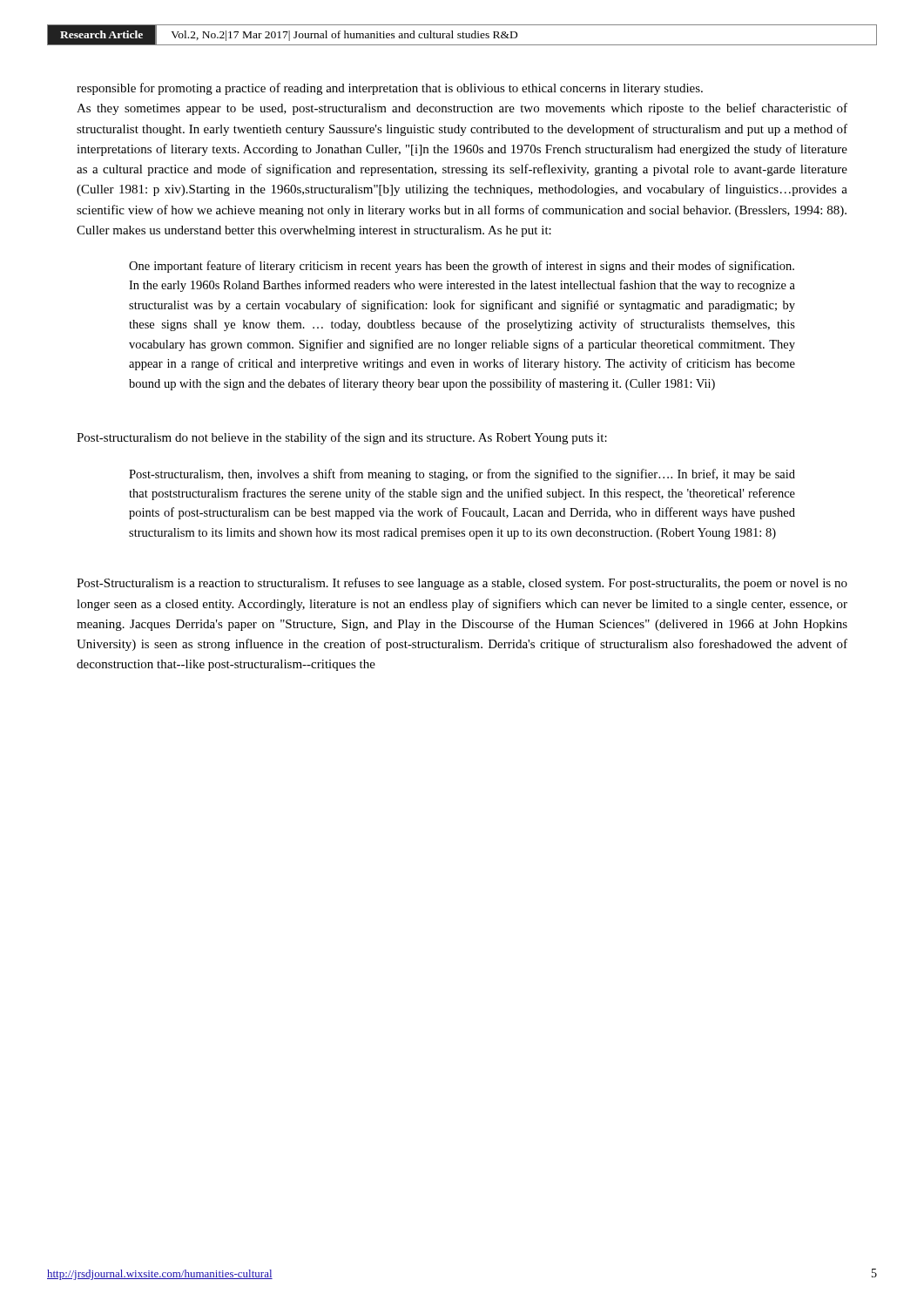Find the text block with the text "Post-structuralism do not believe"

pos(342,438)
